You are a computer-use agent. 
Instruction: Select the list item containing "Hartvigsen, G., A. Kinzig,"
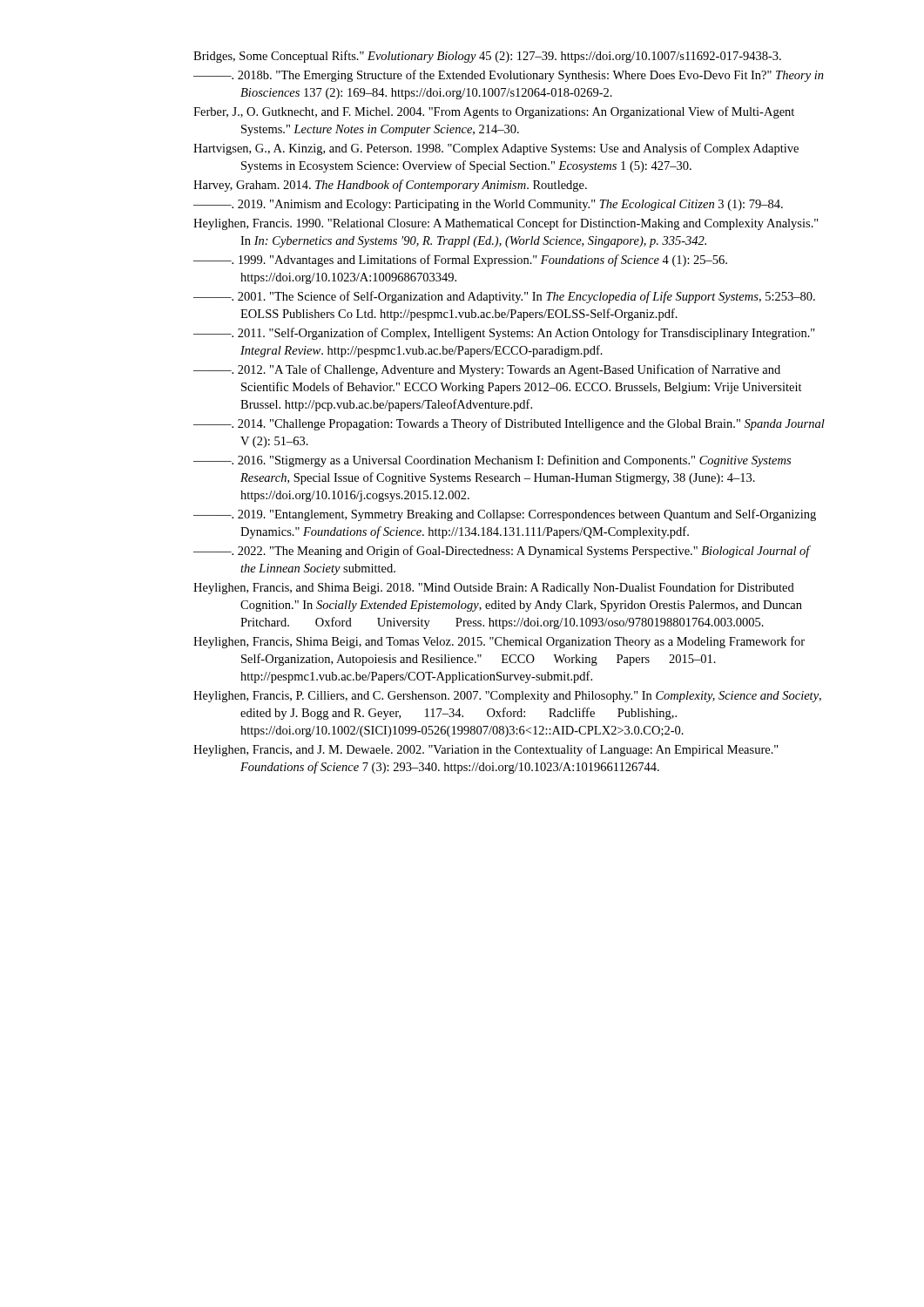click(496, 157)
